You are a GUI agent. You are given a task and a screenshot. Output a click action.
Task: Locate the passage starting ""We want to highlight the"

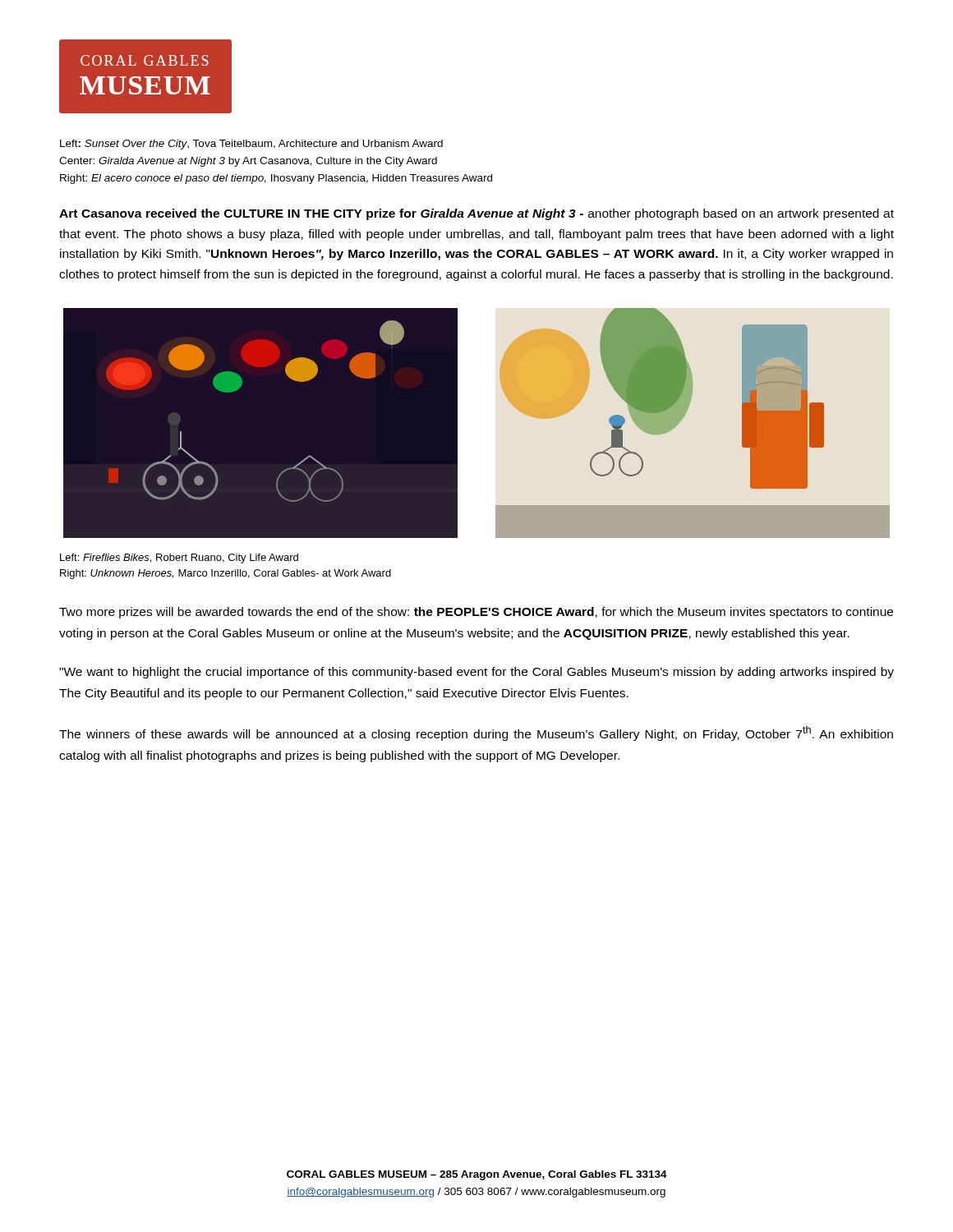click(x=476, y=682)
